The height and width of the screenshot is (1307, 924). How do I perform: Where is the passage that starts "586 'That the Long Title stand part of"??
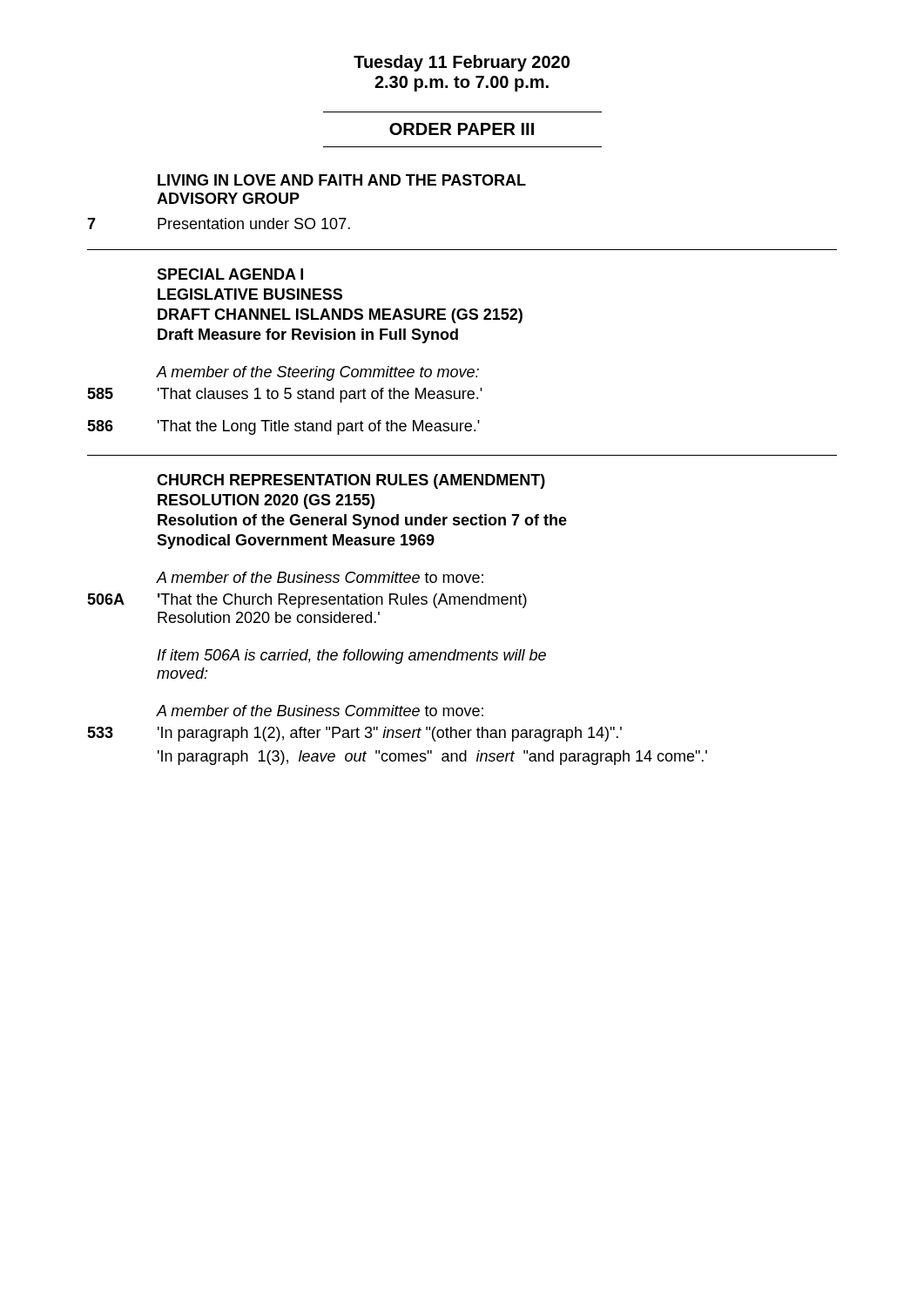coord(462,426)
